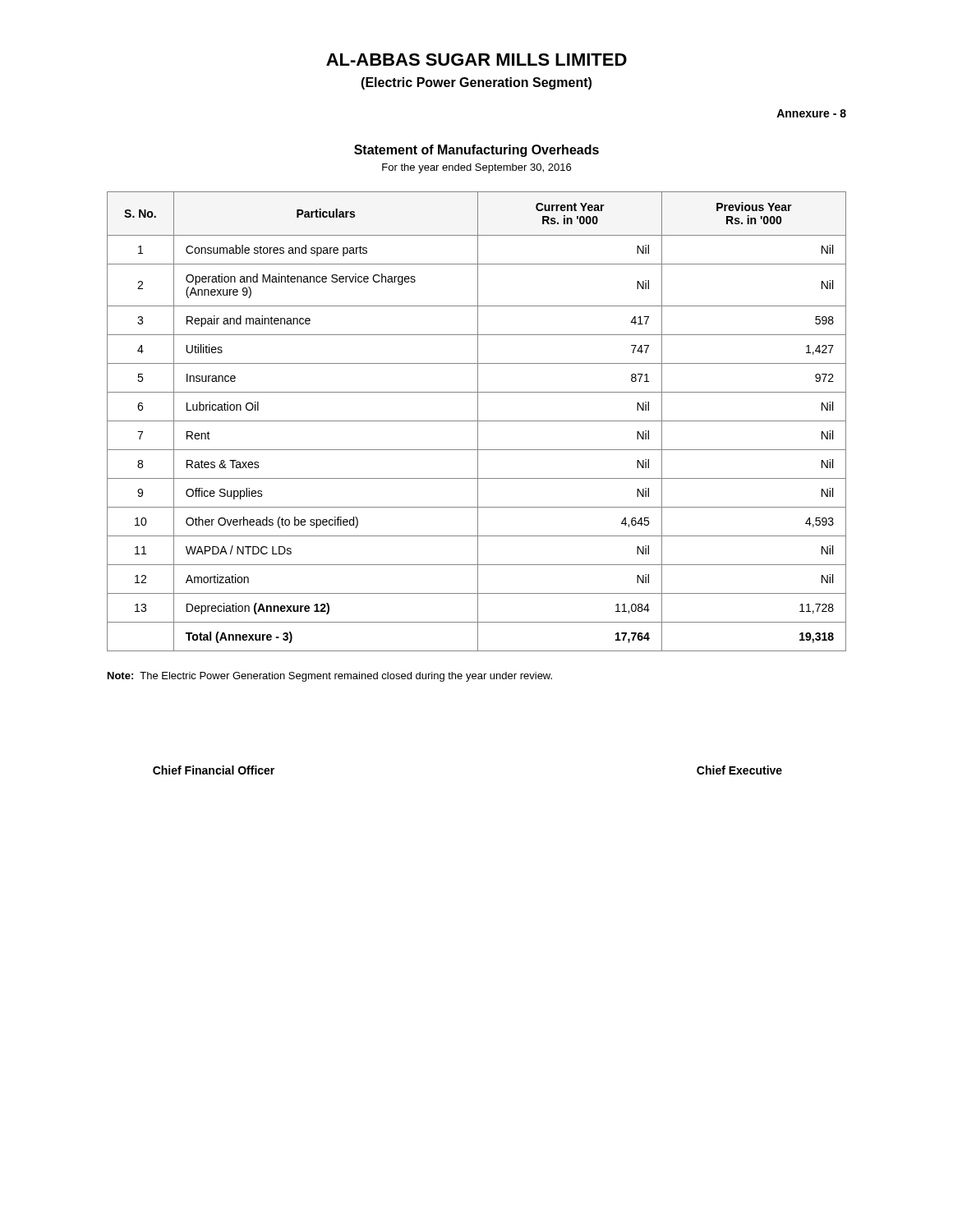Navigate to the text block starting "Annexure - 8"

[x=811, y=113]
